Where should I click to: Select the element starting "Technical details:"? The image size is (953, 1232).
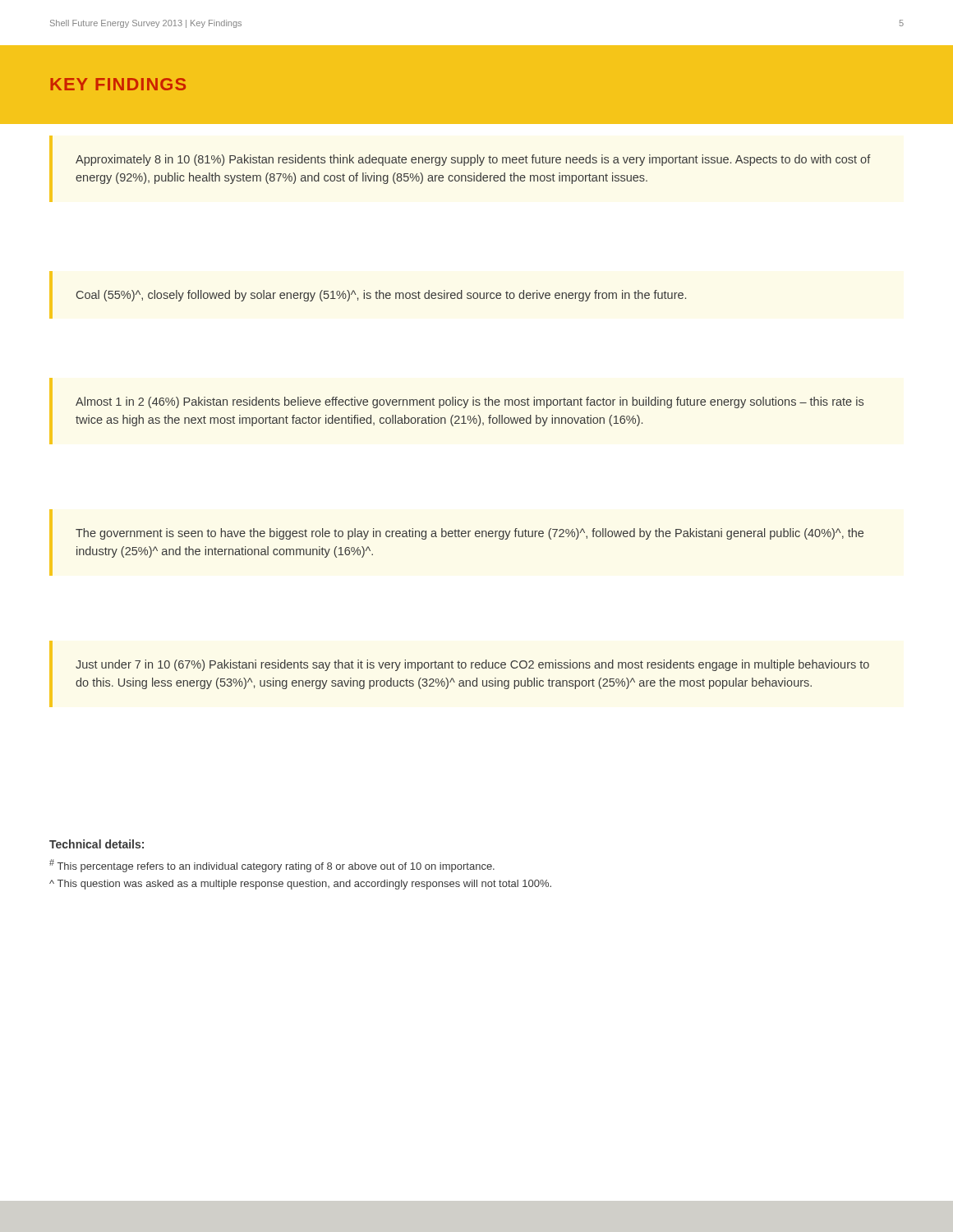coord(97,844)
